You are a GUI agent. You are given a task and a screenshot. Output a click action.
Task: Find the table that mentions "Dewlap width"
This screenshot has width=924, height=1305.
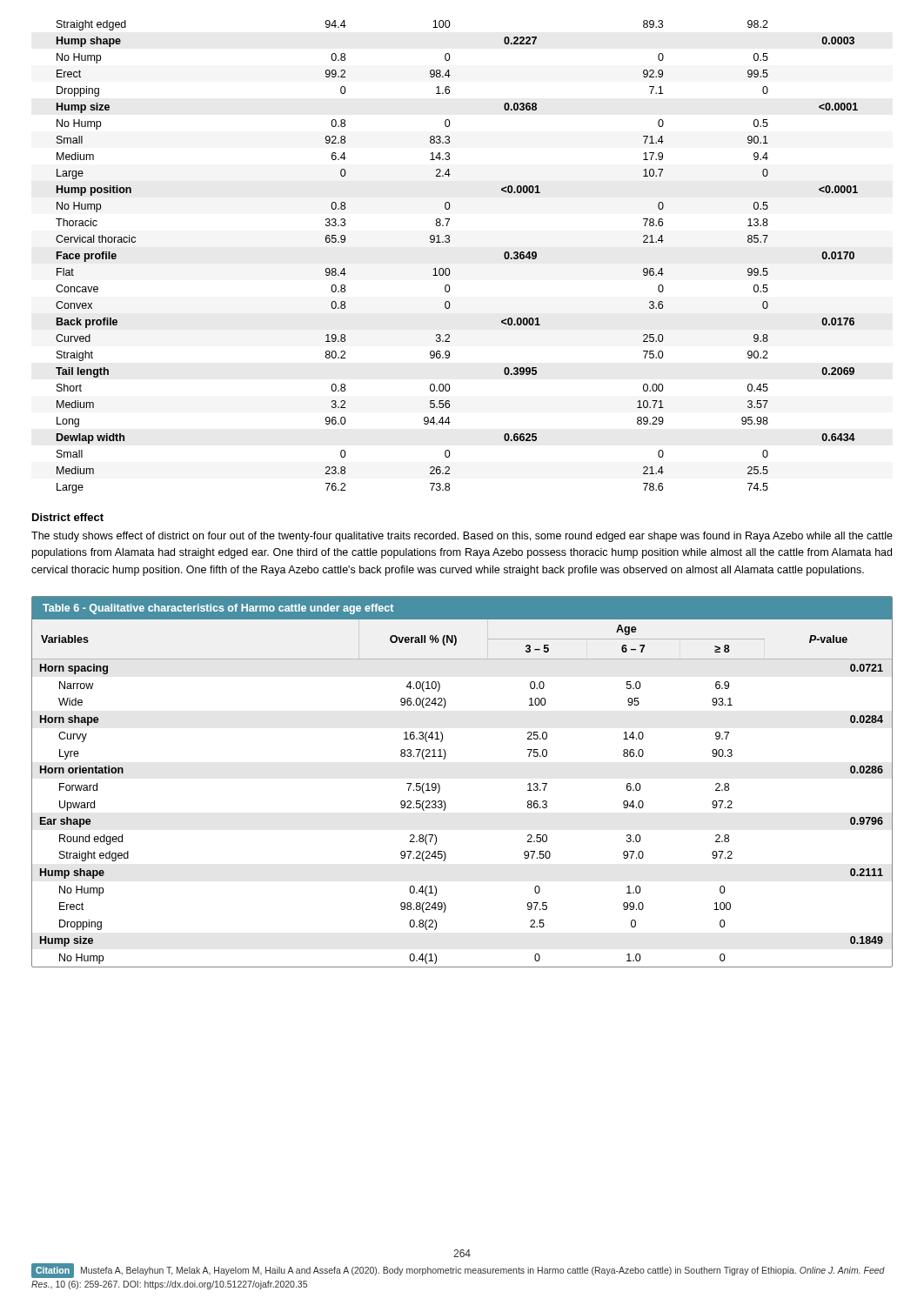(x=462, y=255)
